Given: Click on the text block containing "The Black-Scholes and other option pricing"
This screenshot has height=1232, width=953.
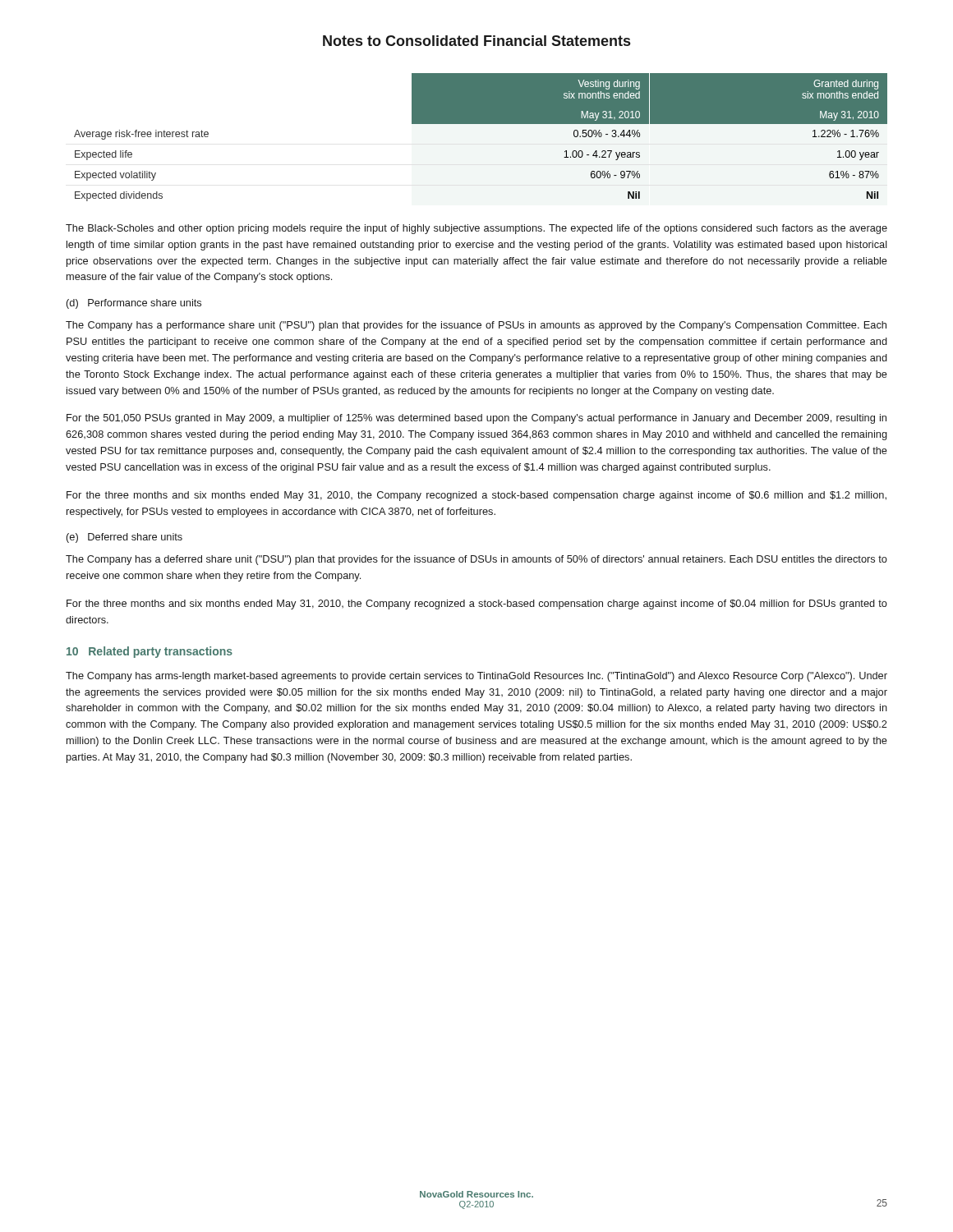Looking at the screenshot, I should pos(476,252).
